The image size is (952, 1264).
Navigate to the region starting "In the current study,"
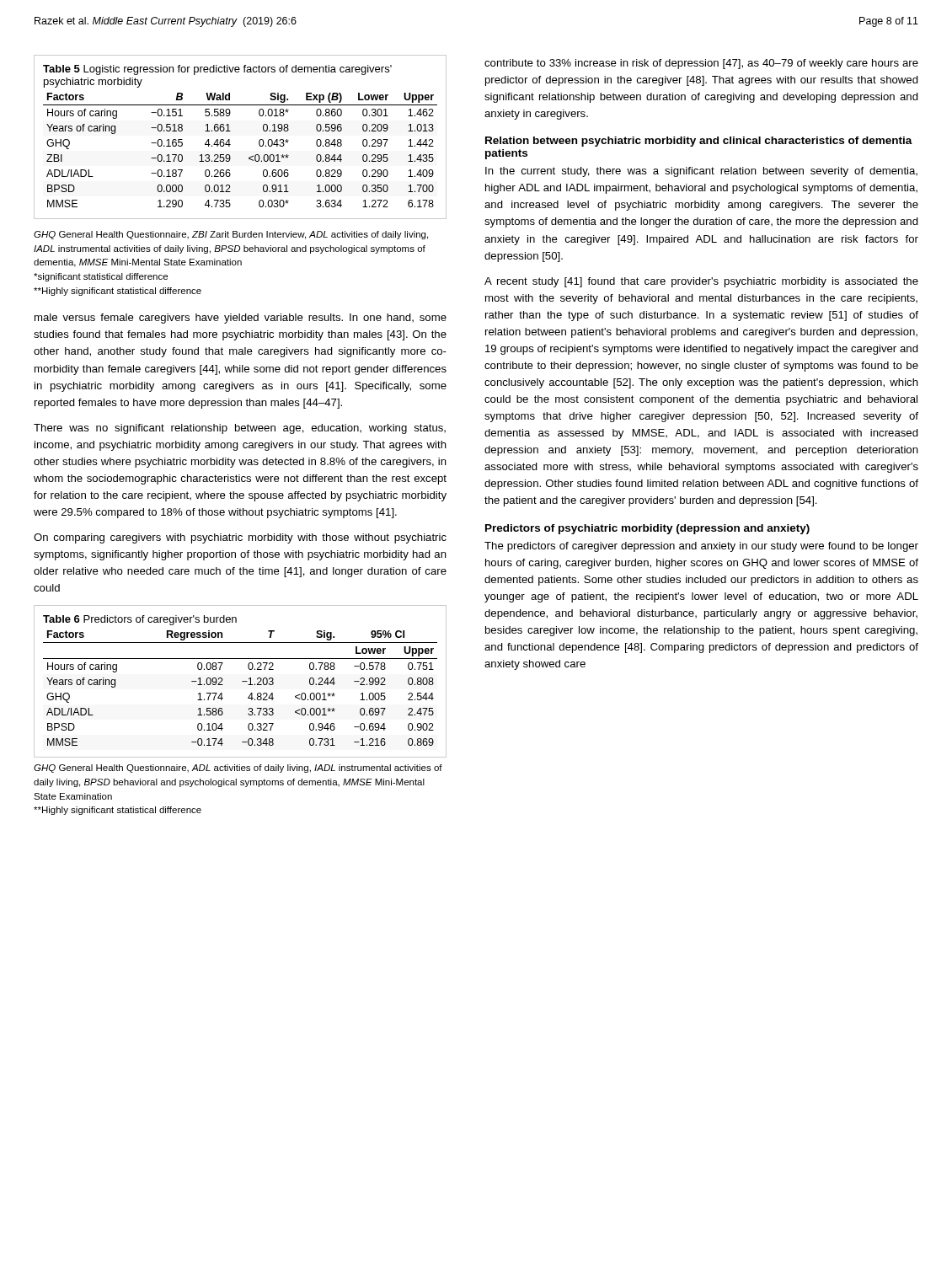pos(701,213)
